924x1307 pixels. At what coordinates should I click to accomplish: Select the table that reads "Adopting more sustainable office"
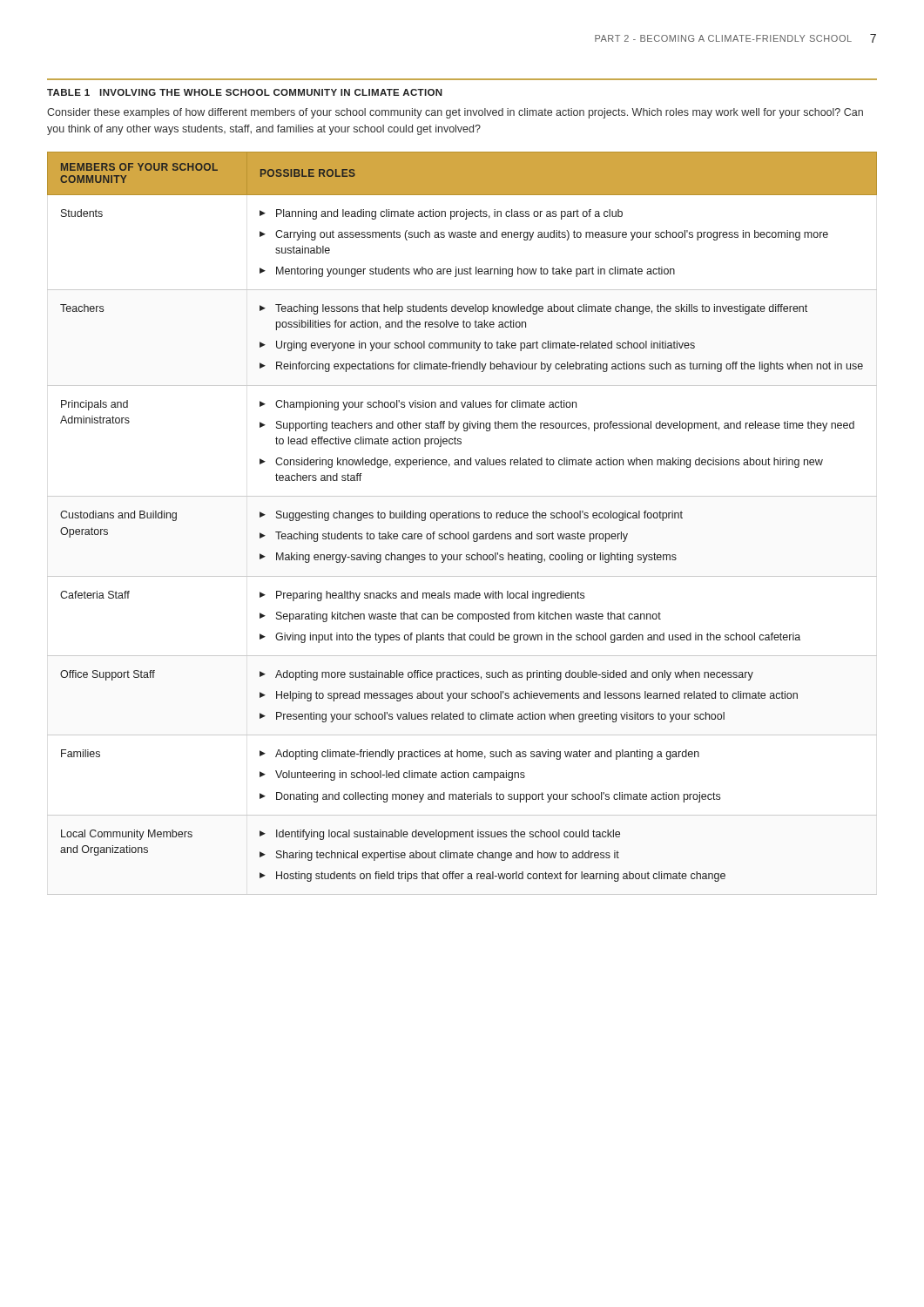tap(462, 523)
